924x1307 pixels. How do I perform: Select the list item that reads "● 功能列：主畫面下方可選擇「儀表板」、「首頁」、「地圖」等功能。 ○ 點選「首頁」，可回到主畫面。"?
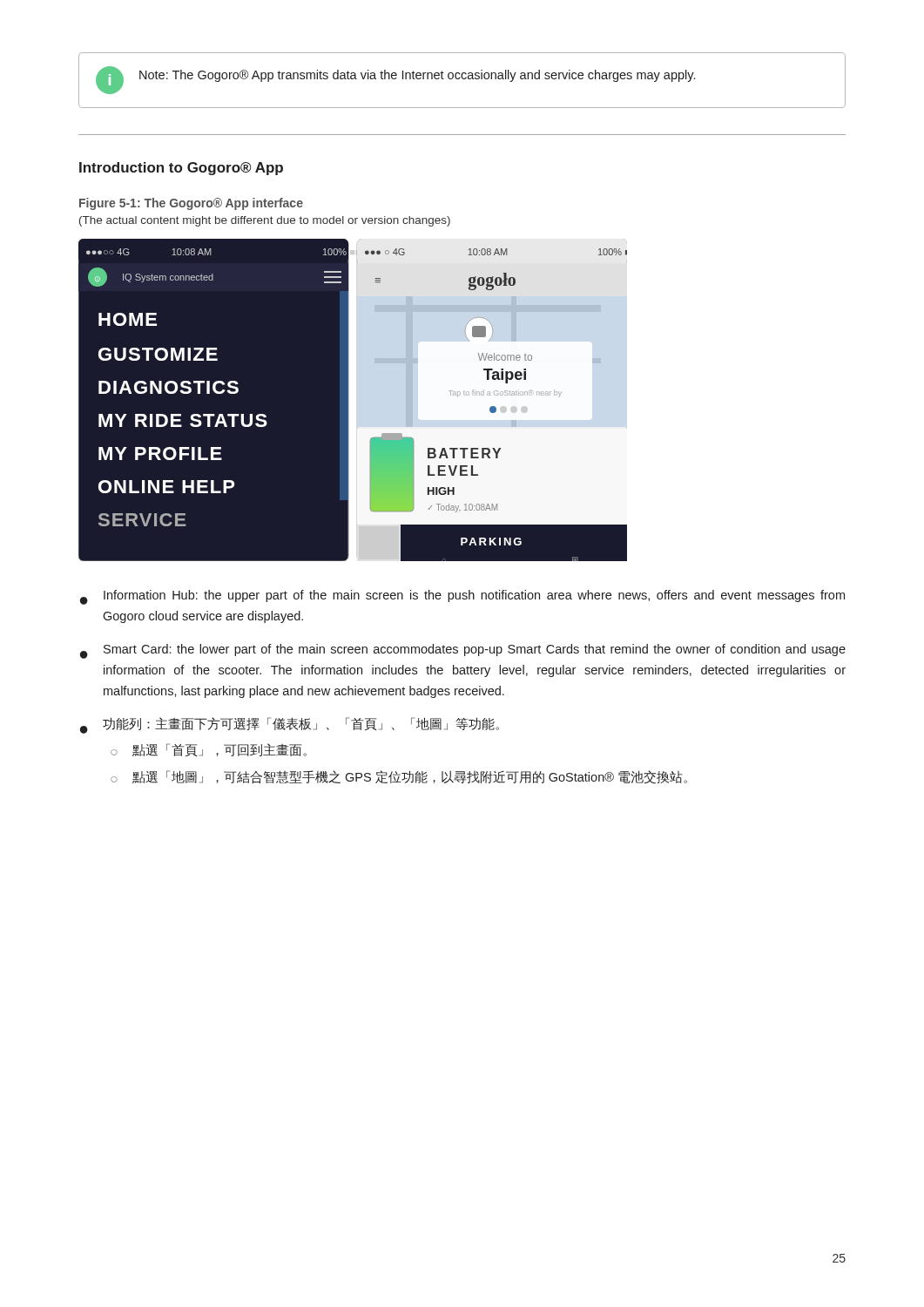pyautogui.click(x=290, y=725)
